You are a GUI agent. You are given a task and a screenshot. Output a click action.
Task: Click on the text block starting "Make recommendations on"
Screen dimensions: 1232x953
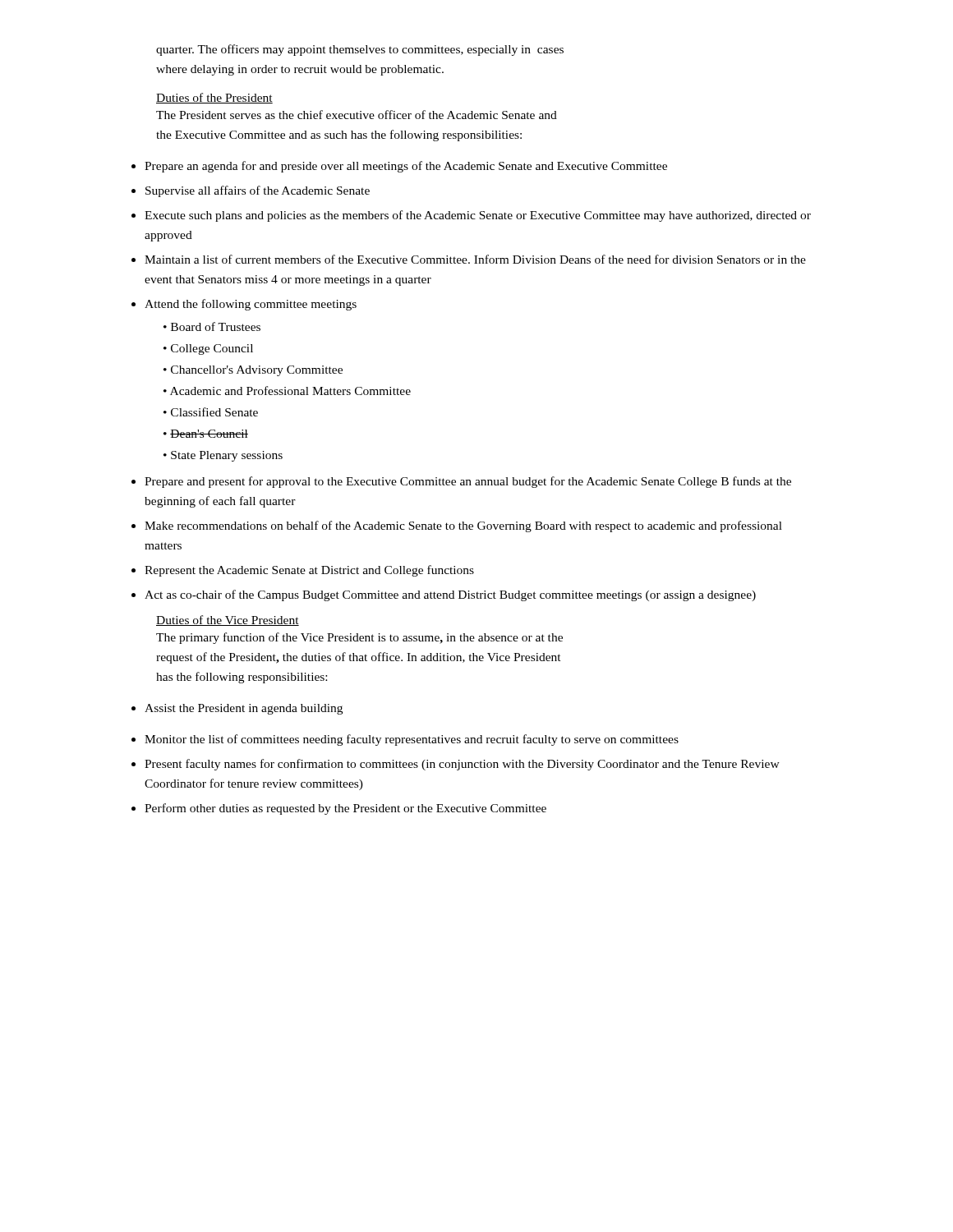tap(478, 536)
